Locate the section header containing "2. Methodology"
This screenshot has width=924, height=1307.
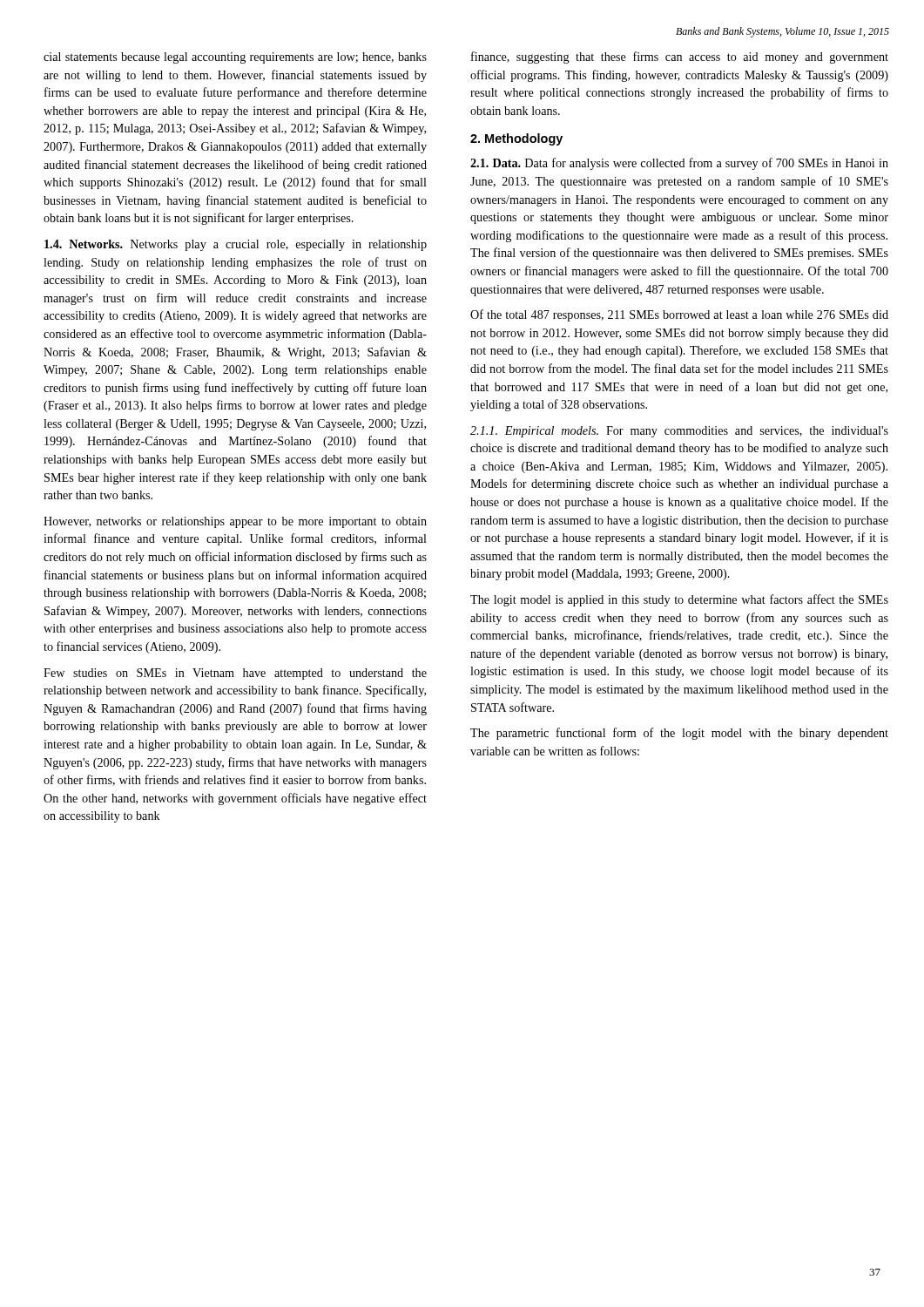pos(517,139)
